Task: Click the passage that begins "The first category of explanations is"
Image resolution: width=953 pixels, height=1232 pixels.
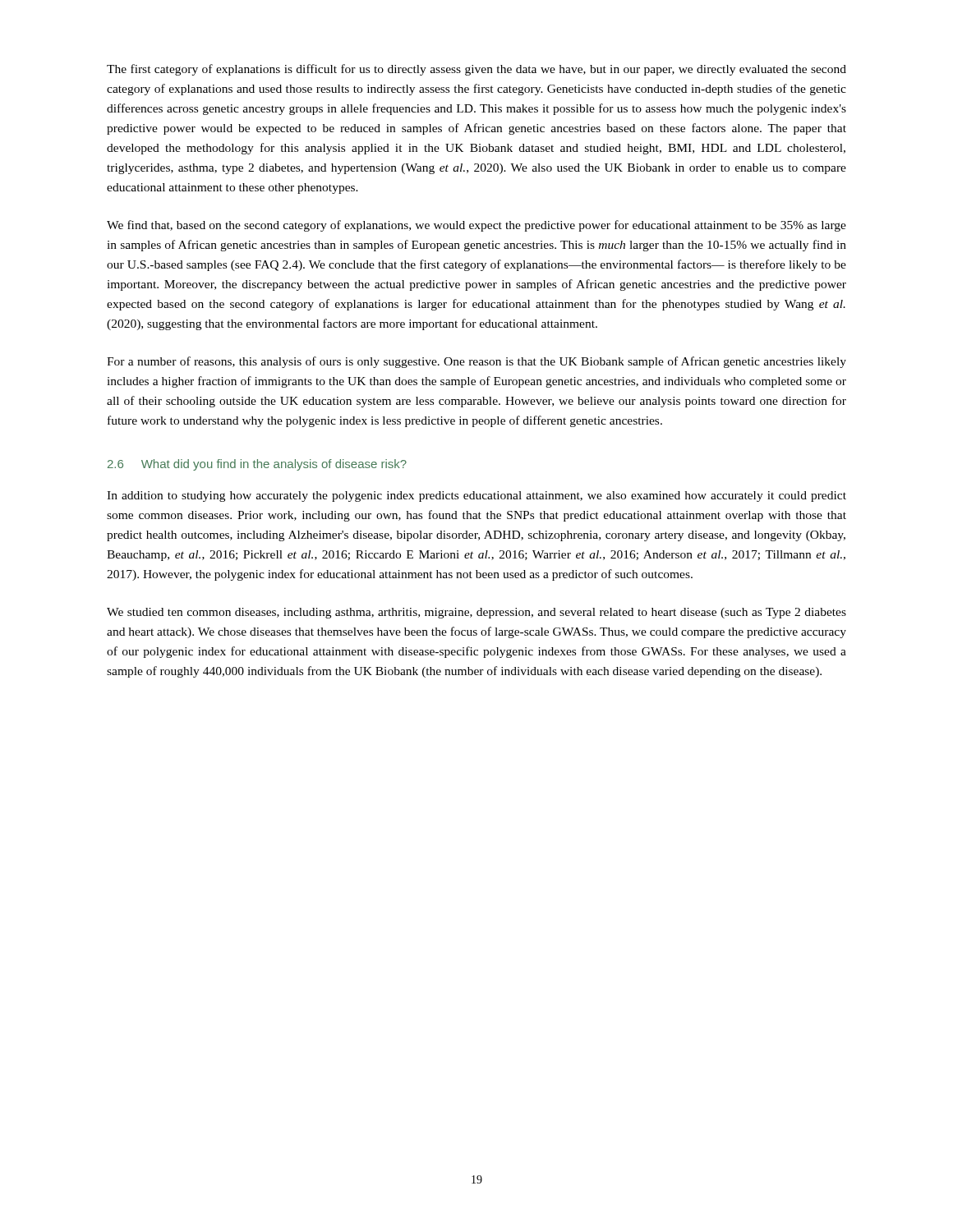Action: 476,128
